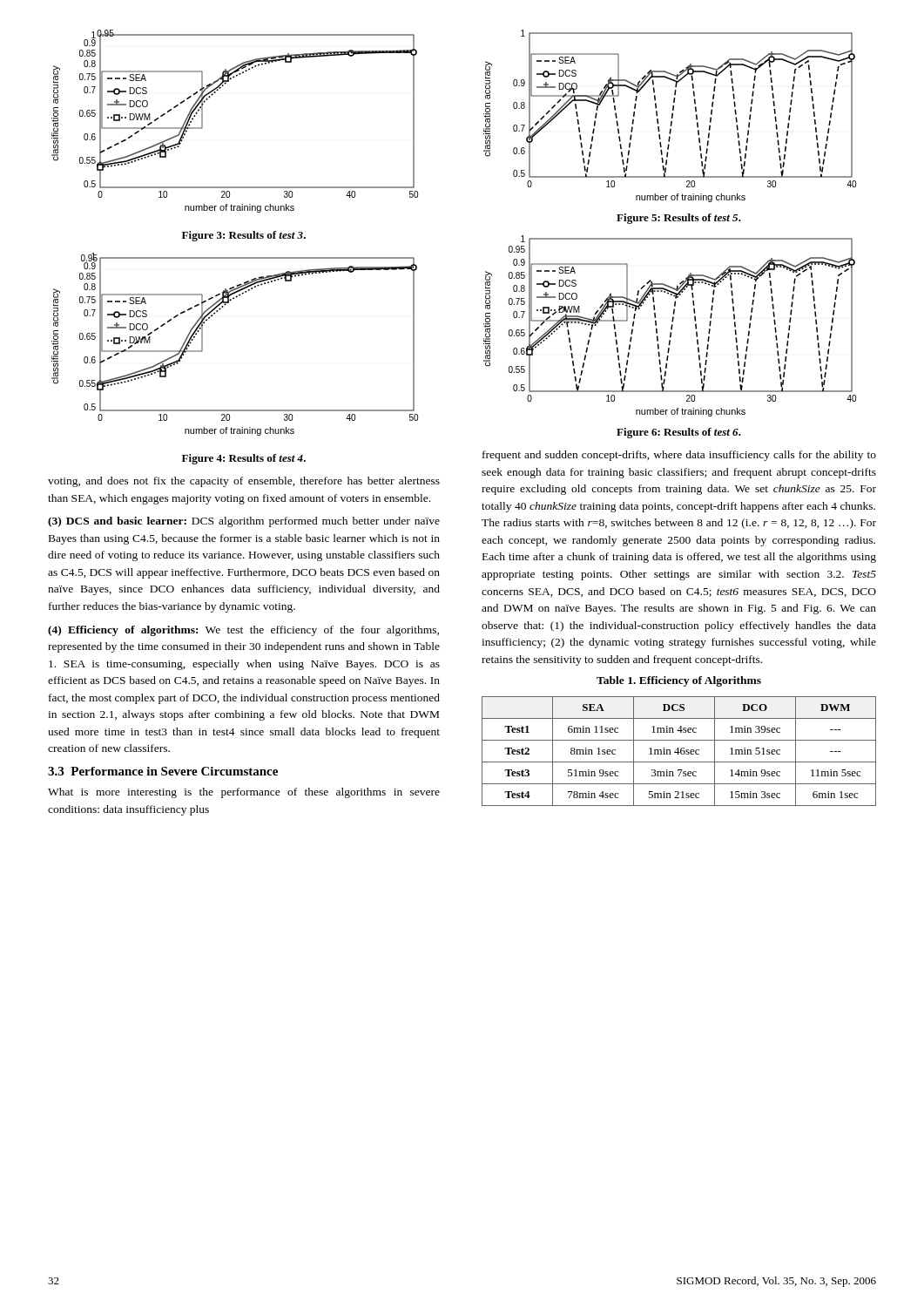The image size is (924, 1307).
Task: Point to the block starting "Figure 3: Results of test 3."
Action: [x=244, y=235]
